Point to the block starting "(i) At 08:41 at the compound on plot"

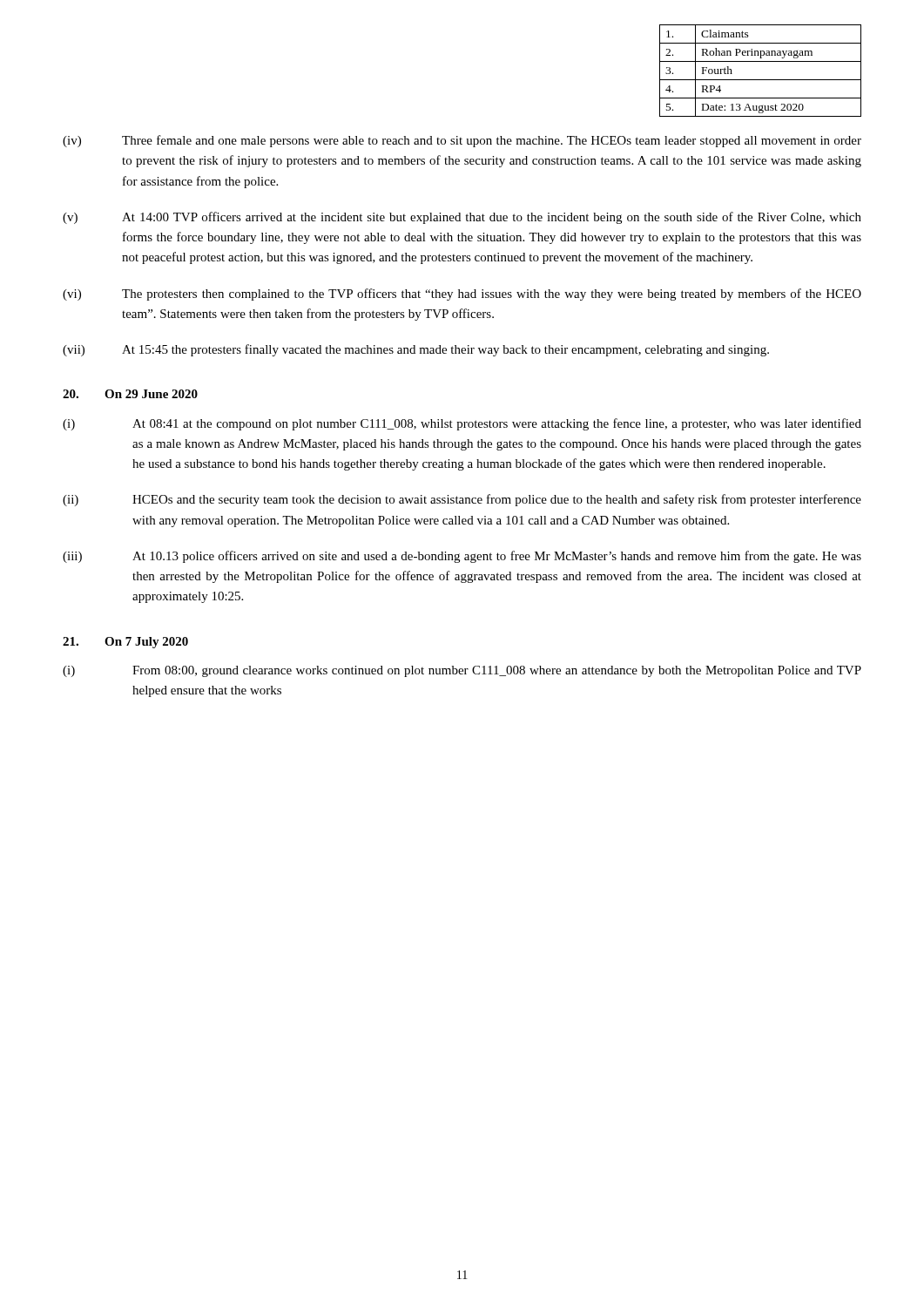click(x=462, y=444)
